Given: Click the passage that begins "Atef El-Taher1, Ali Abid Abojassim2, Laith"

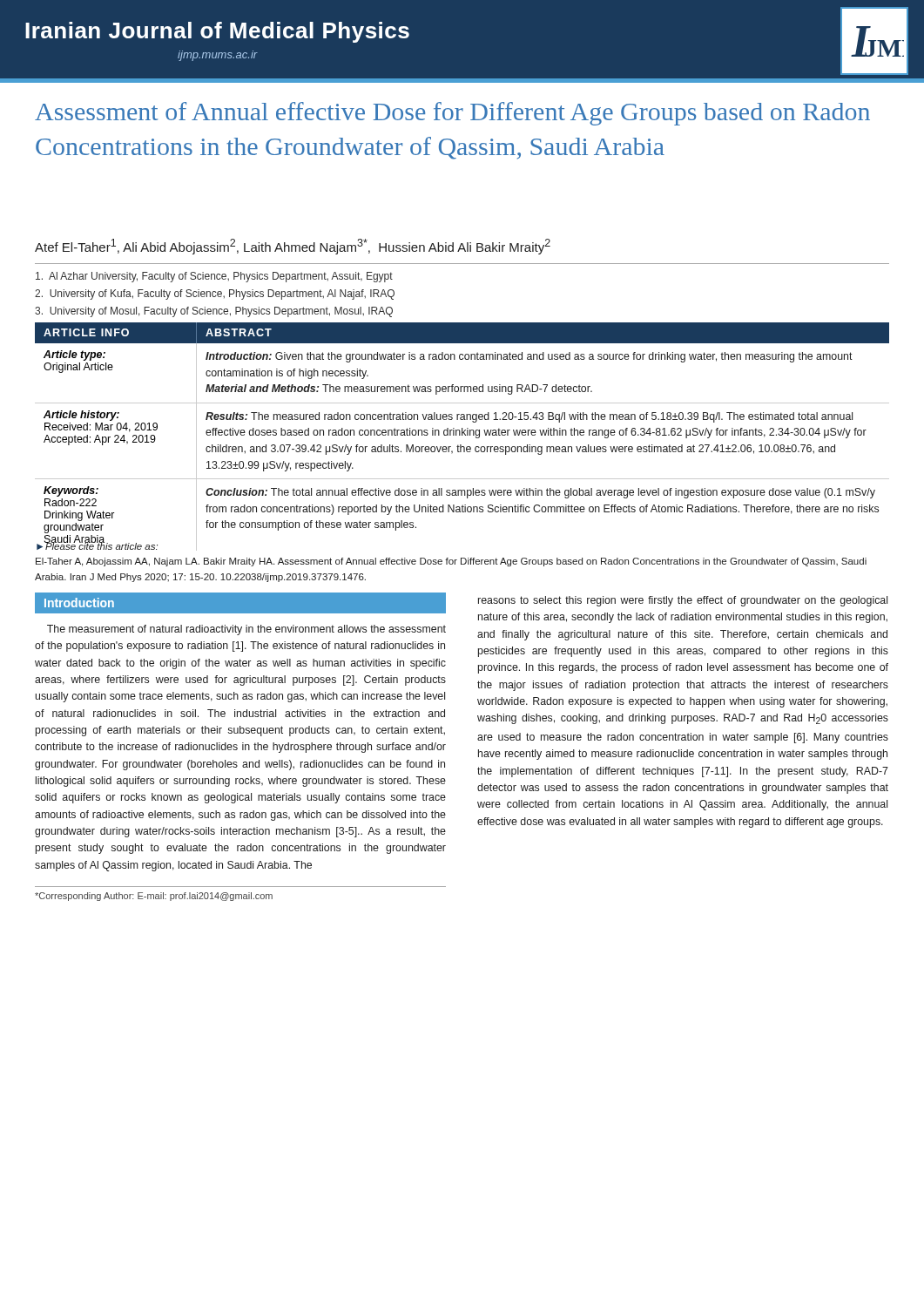Looking at the screenshot, I should click(293, 246).
